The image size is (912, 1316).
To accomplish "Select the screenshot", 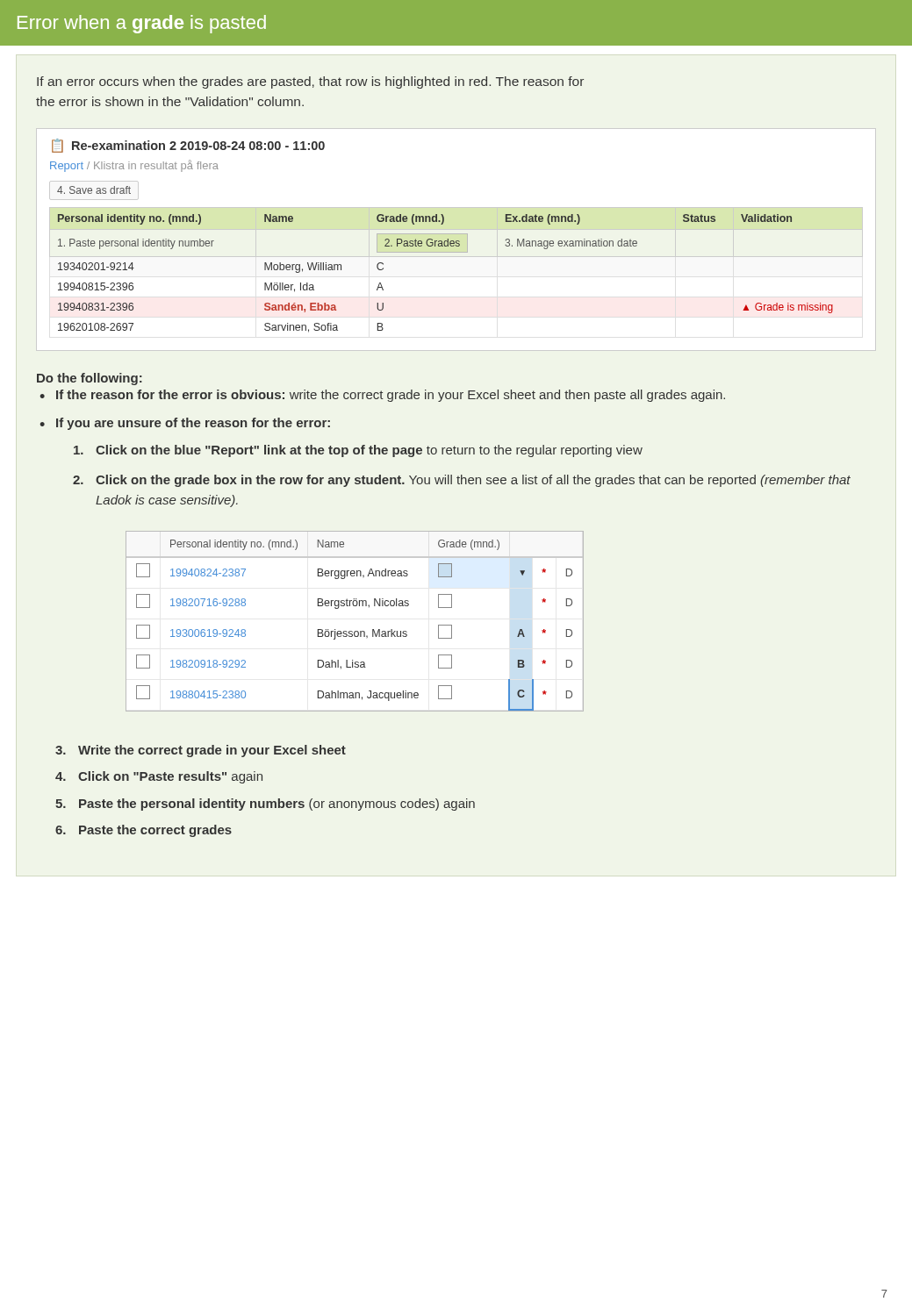I will pyautogui.click(x=483, y=624).
